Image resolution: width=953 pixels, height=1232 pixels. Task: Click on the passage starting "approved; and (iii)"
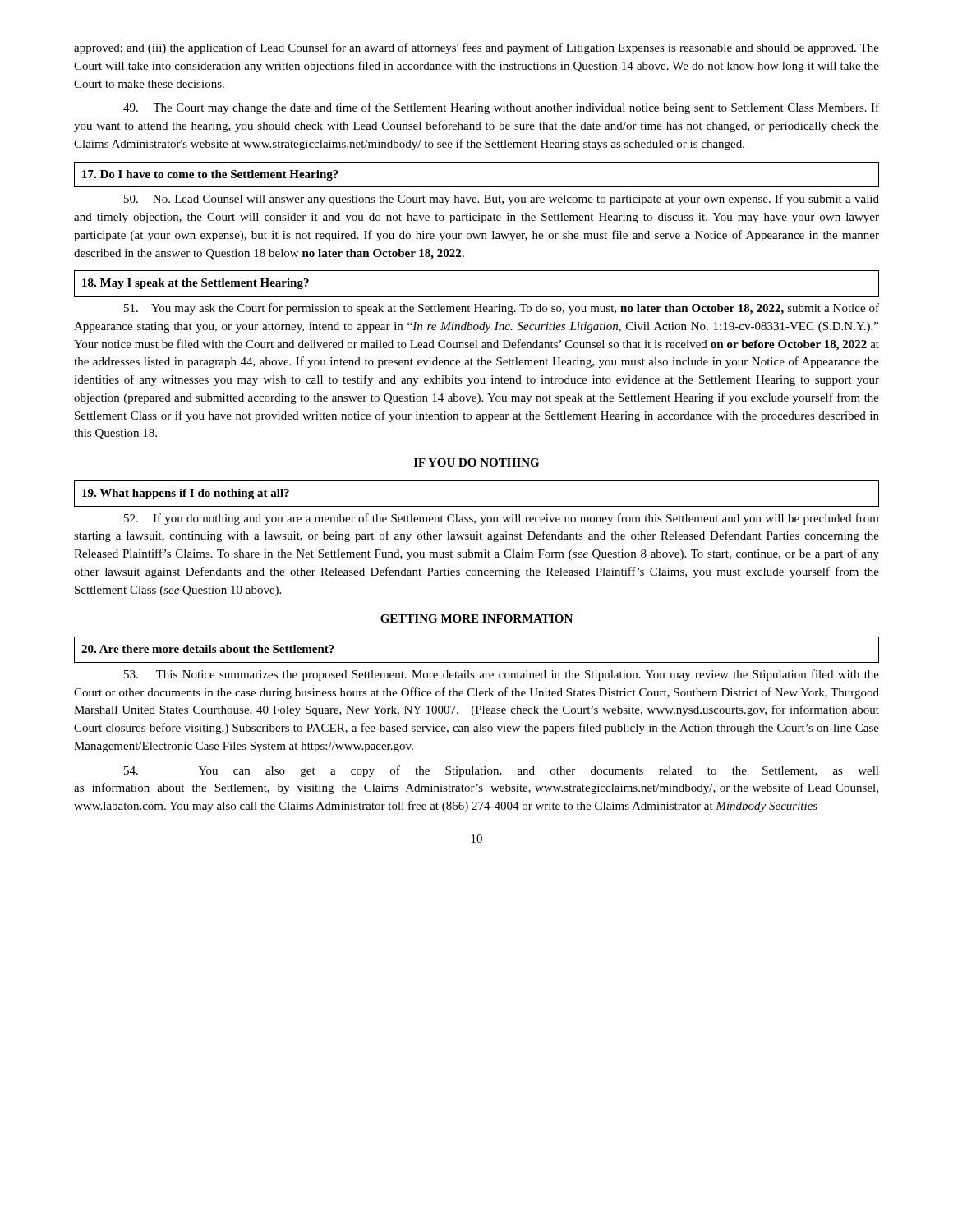click(x=476, y=65)
